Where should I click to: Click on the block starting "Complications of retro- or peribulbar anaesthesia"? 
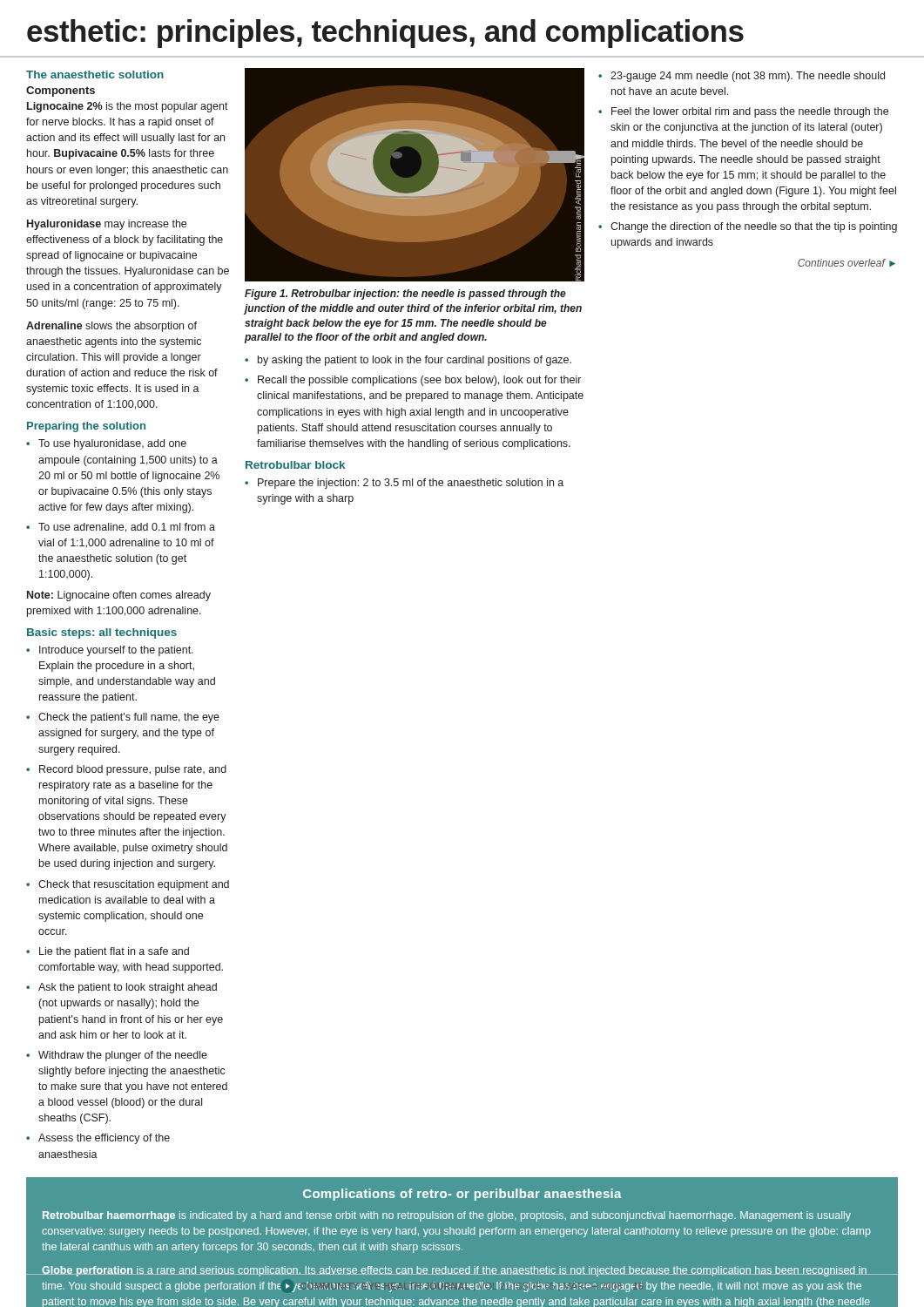tap(462, 1193)
